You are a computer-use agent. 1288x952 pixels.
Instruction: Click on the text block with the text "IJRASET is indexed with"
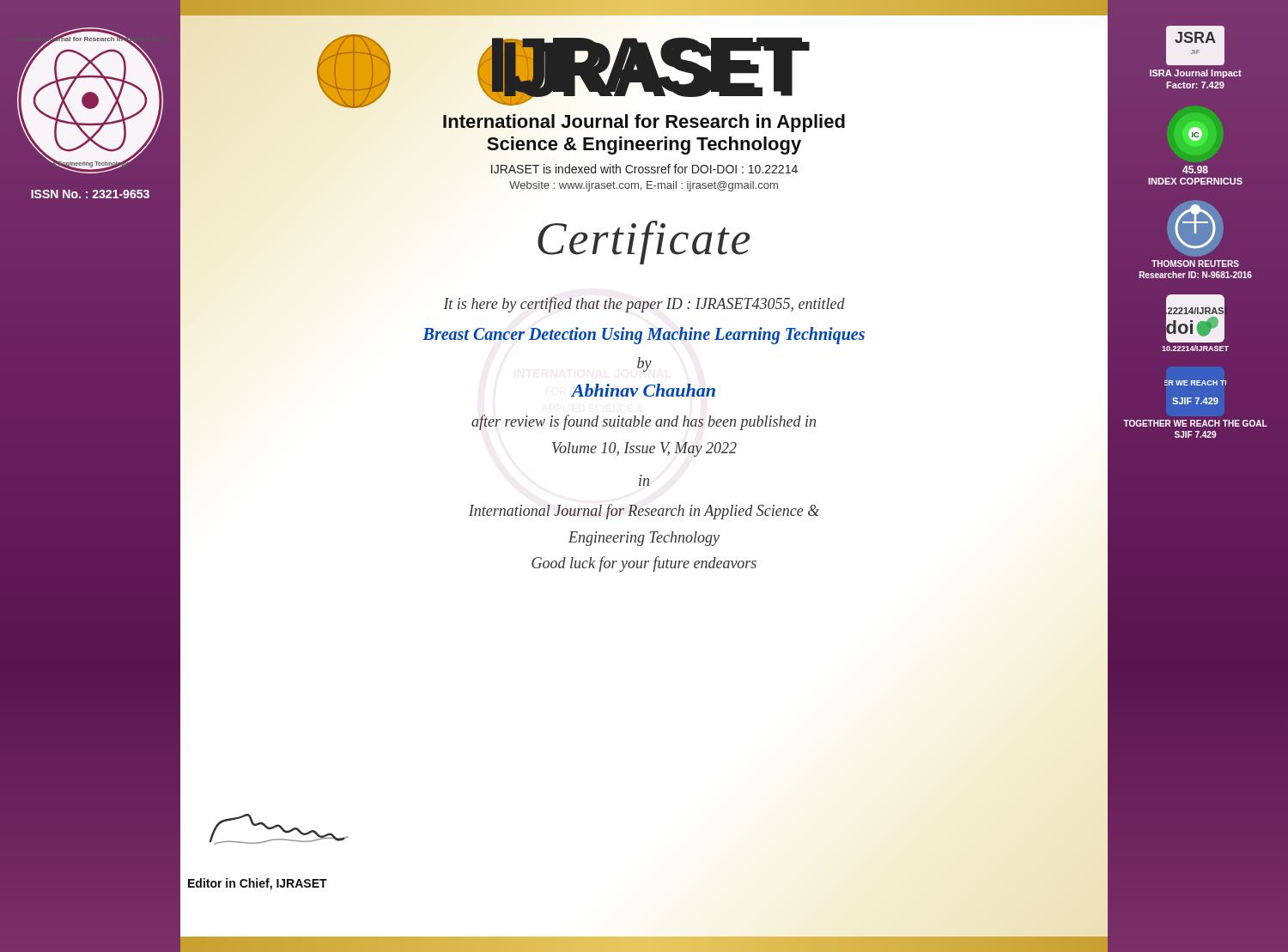pos(644,169)
